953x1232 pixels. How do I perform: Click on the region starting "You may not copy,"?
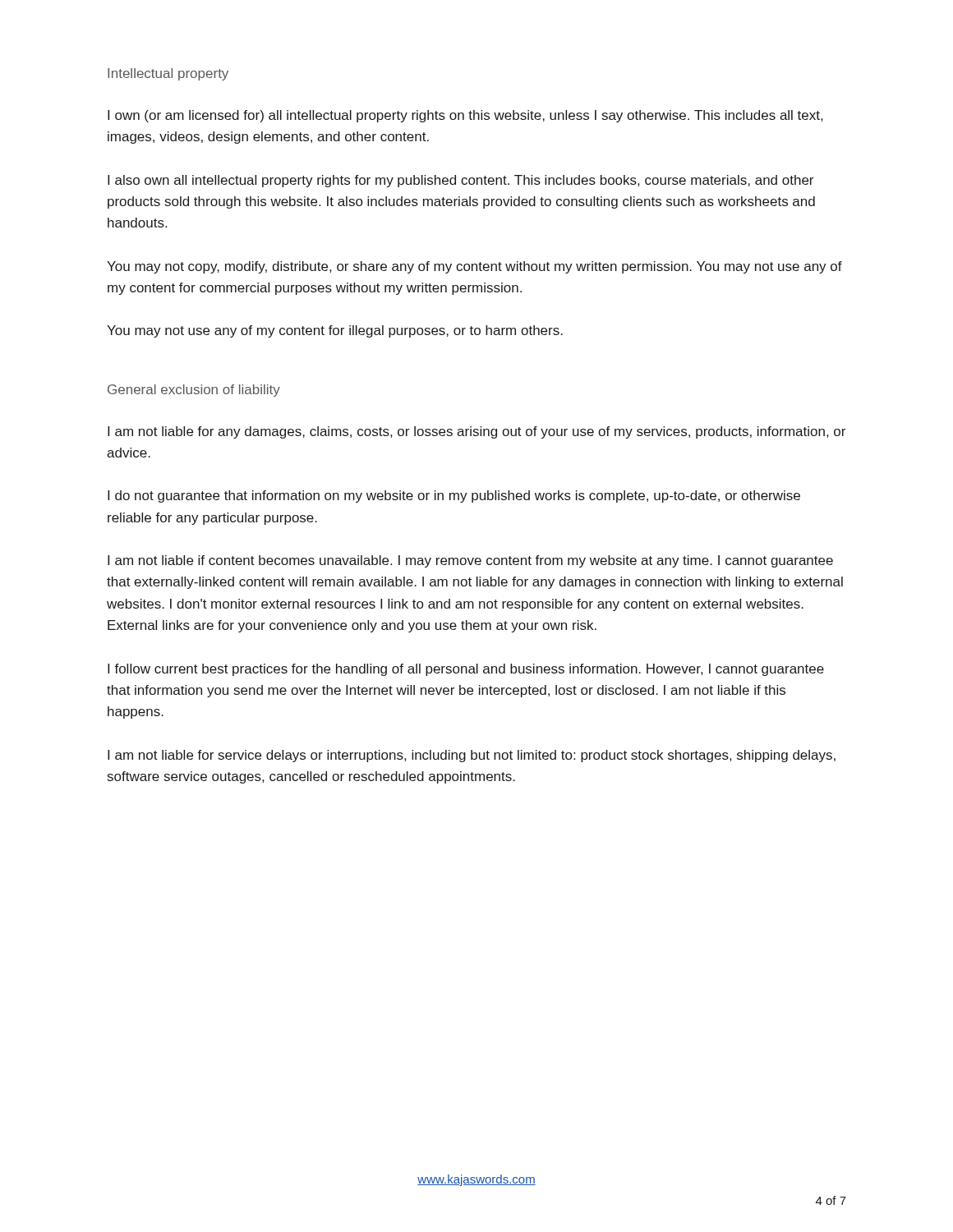(x=474, y=277)
